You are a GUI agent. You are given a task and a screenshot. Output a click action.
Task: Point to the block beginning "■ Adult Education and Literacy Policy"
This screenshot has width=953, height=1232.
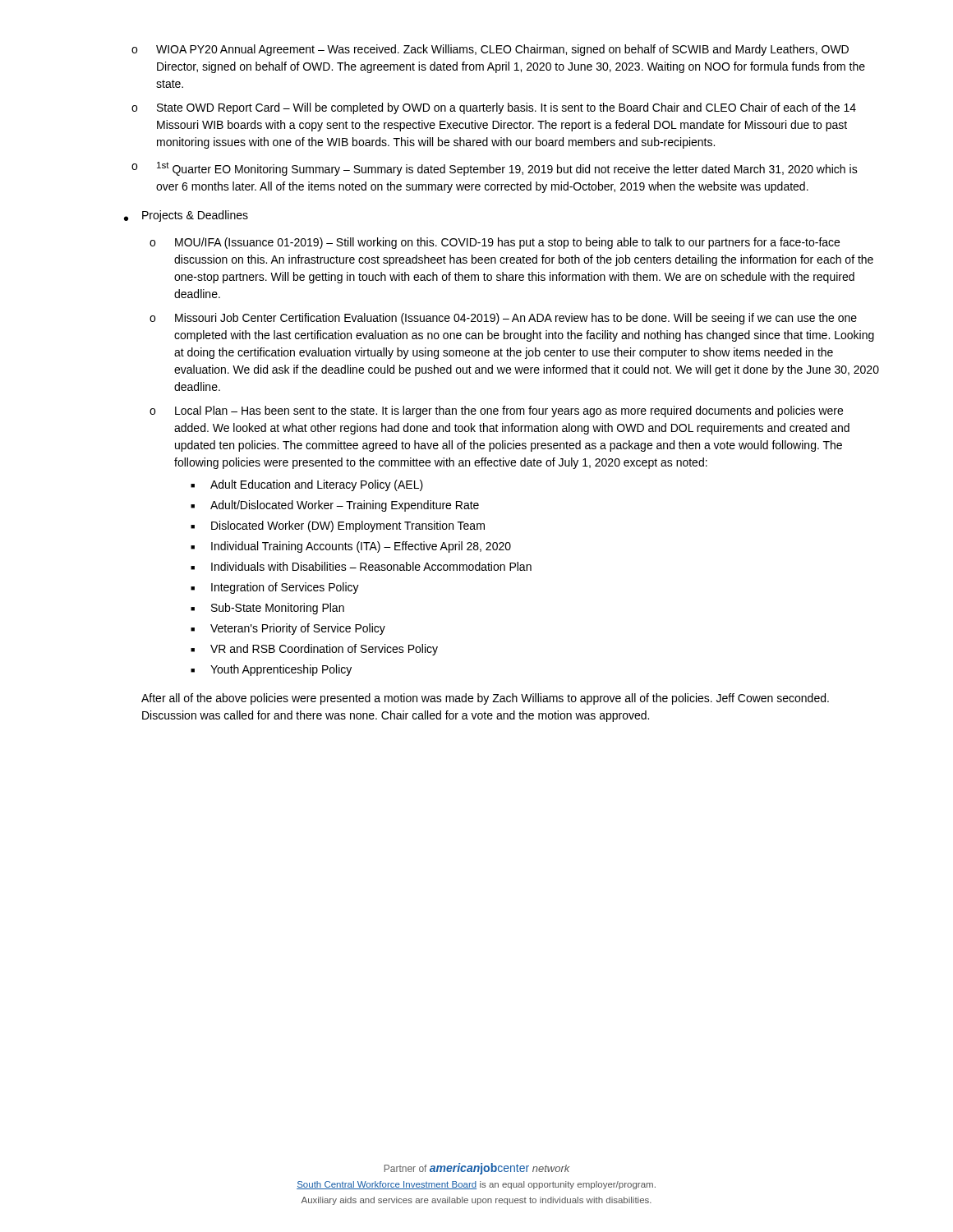[307, 485]
